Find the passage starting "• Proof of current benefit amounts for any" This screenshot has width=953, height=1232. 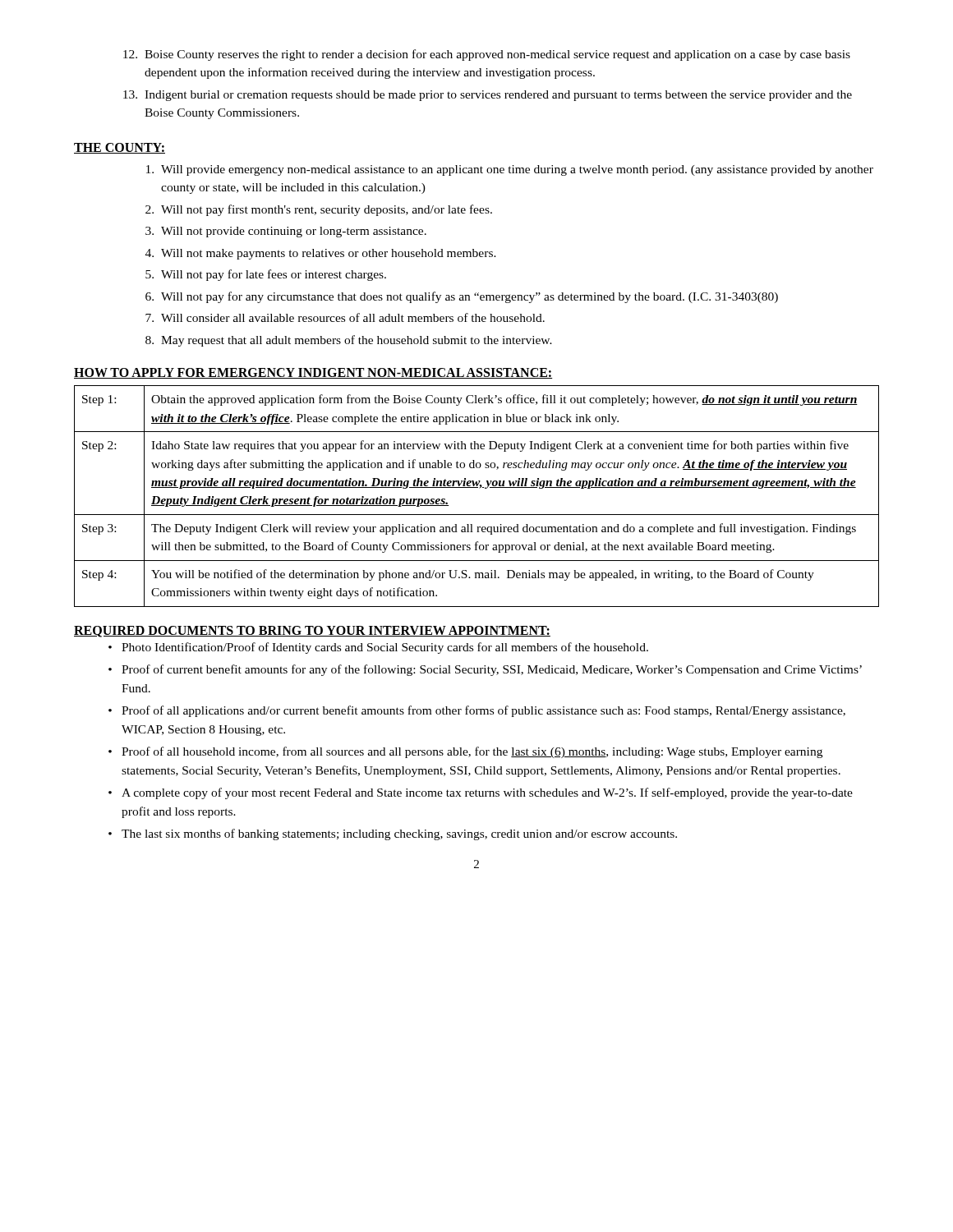tap(489, 679)
